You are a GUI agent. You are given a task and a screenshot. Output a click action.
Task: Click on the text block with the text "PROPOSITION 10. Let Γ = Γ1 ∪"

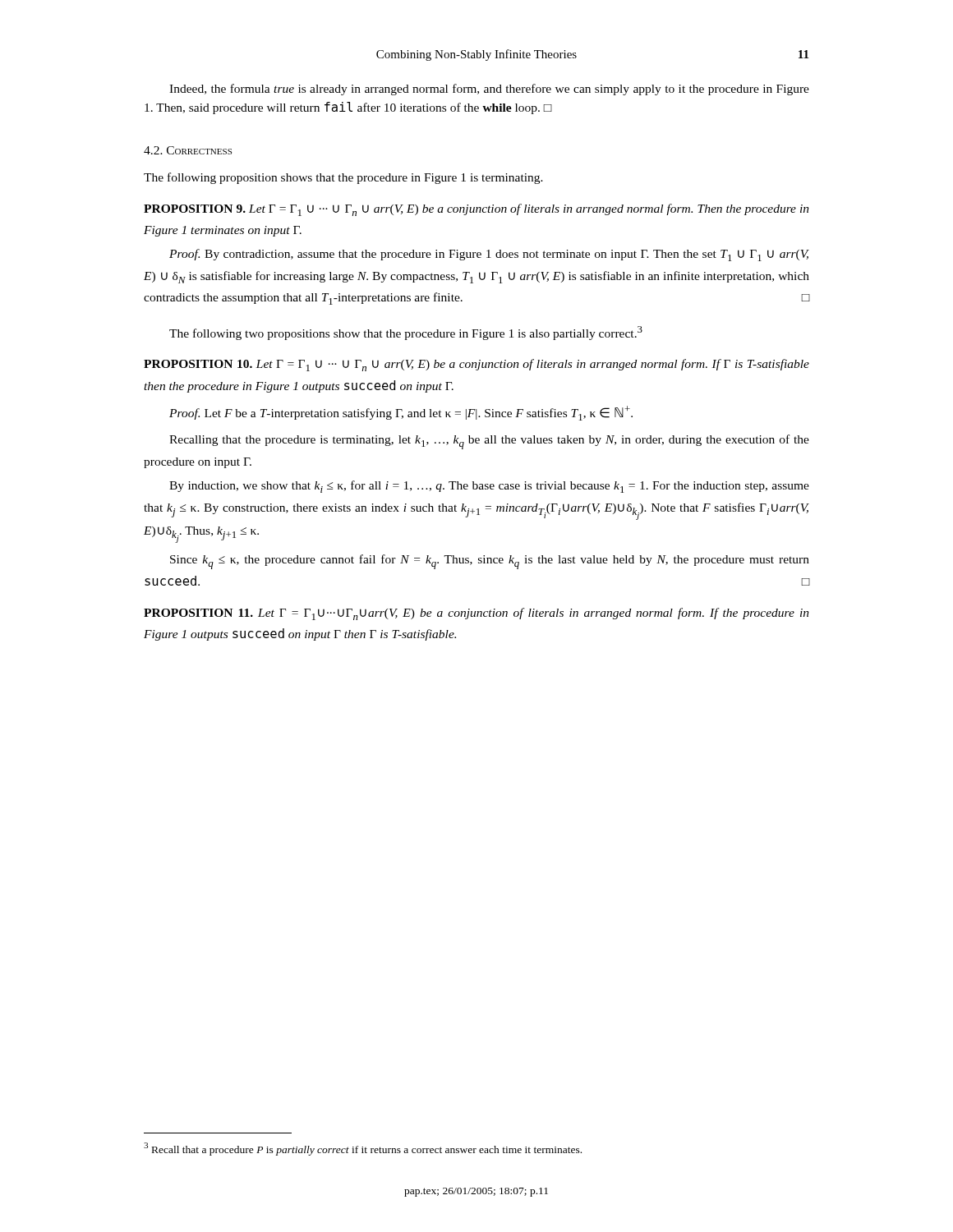pos(476,375)
